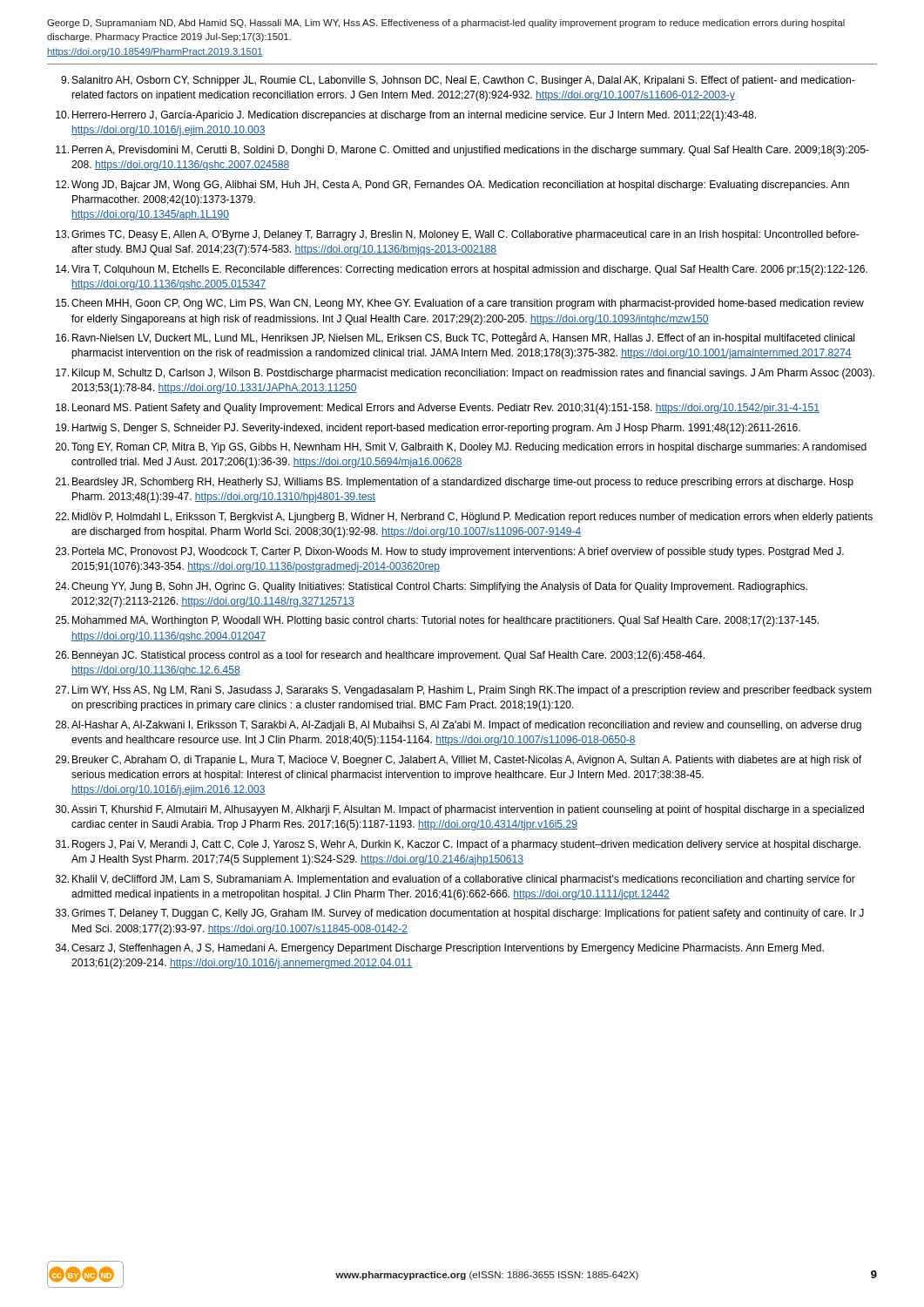Image resolution: width=924 pixels, height=1307 pixels.
Task: Click on the list item that reads "25. Mohammed MA, Worthington P,"
Action: 462,629
